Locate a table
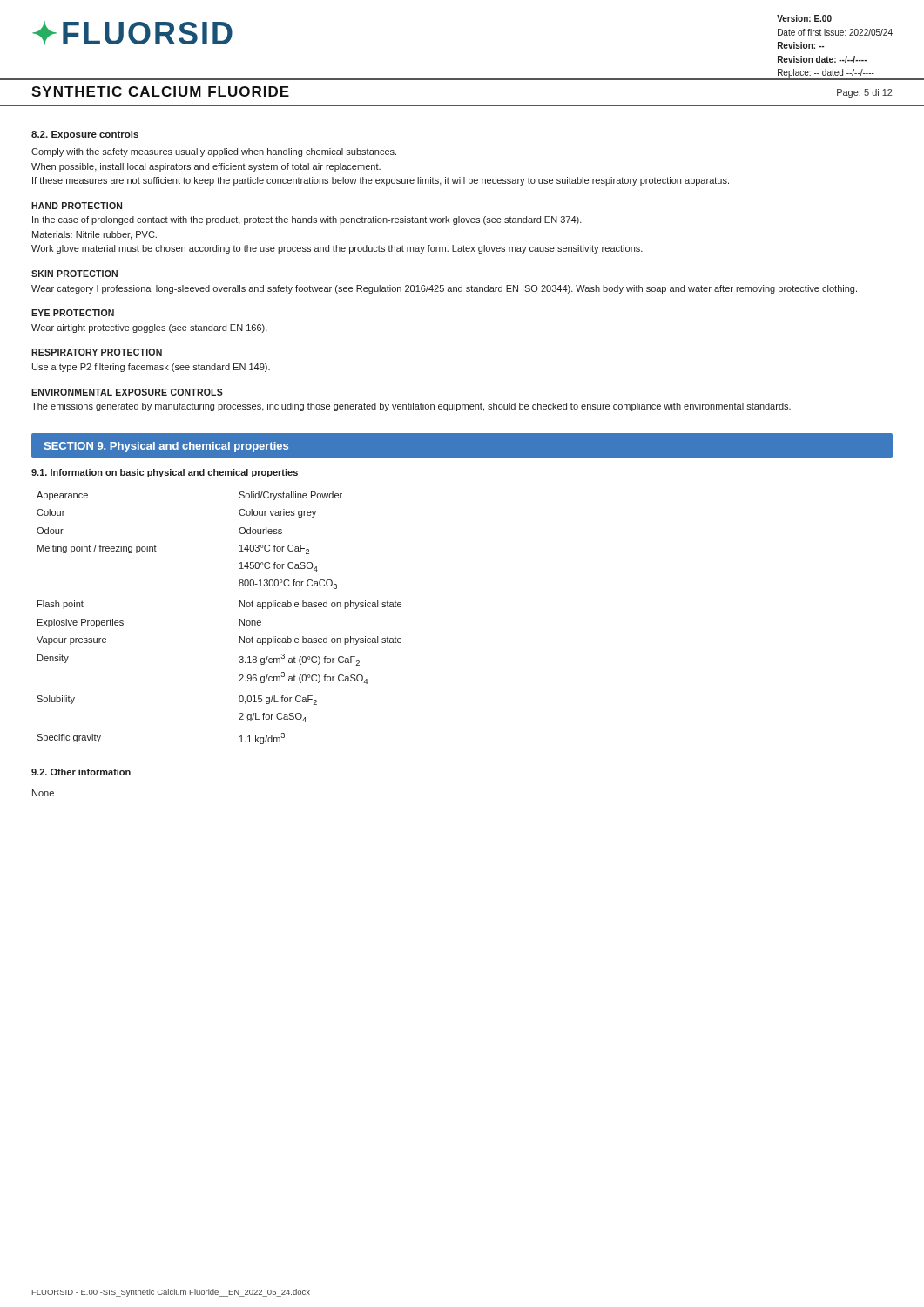This screenshot has height=1307, width=924. [x=462, y=617]
